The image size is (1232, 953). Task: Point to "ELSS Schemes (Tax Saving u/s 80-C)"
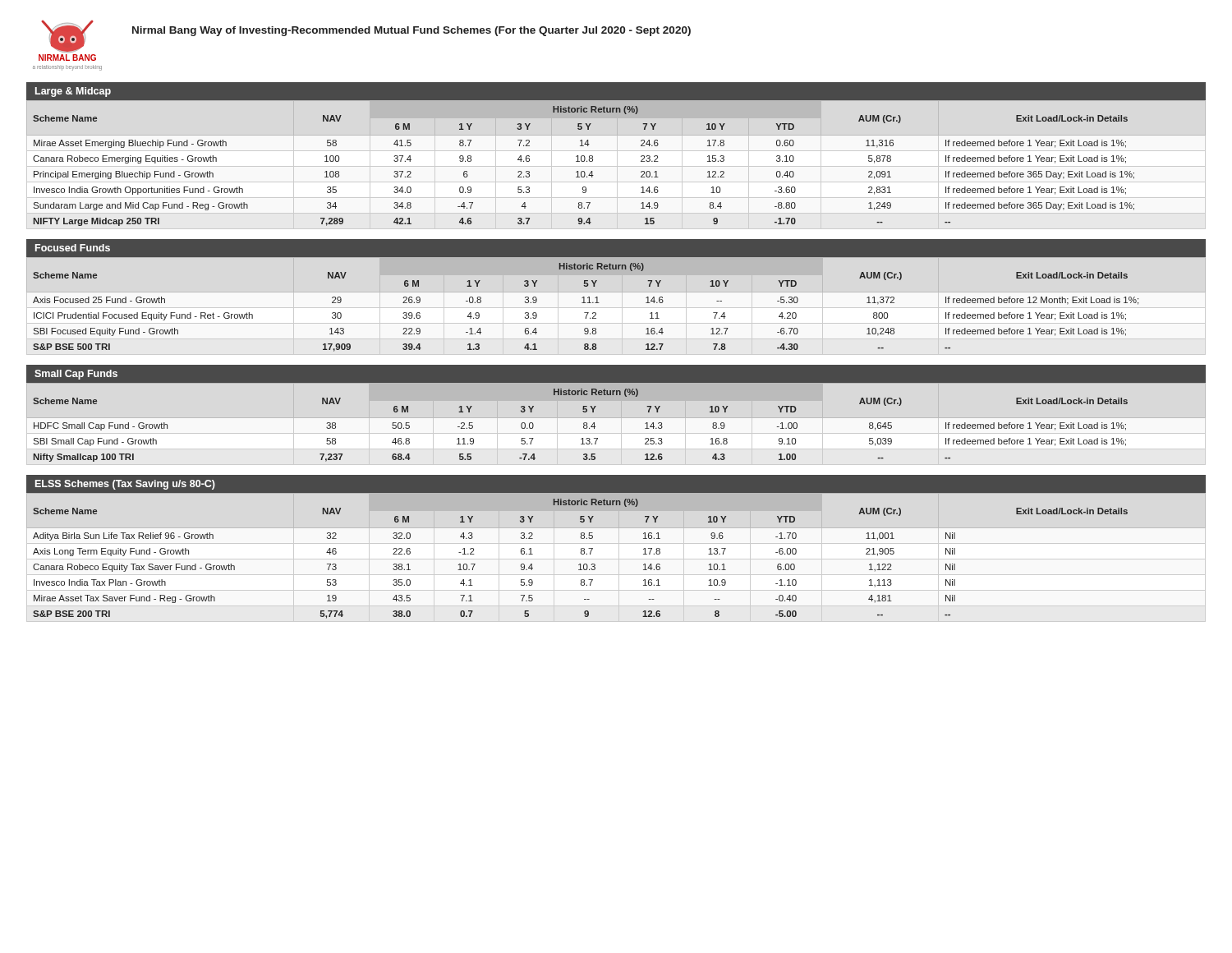125,484
